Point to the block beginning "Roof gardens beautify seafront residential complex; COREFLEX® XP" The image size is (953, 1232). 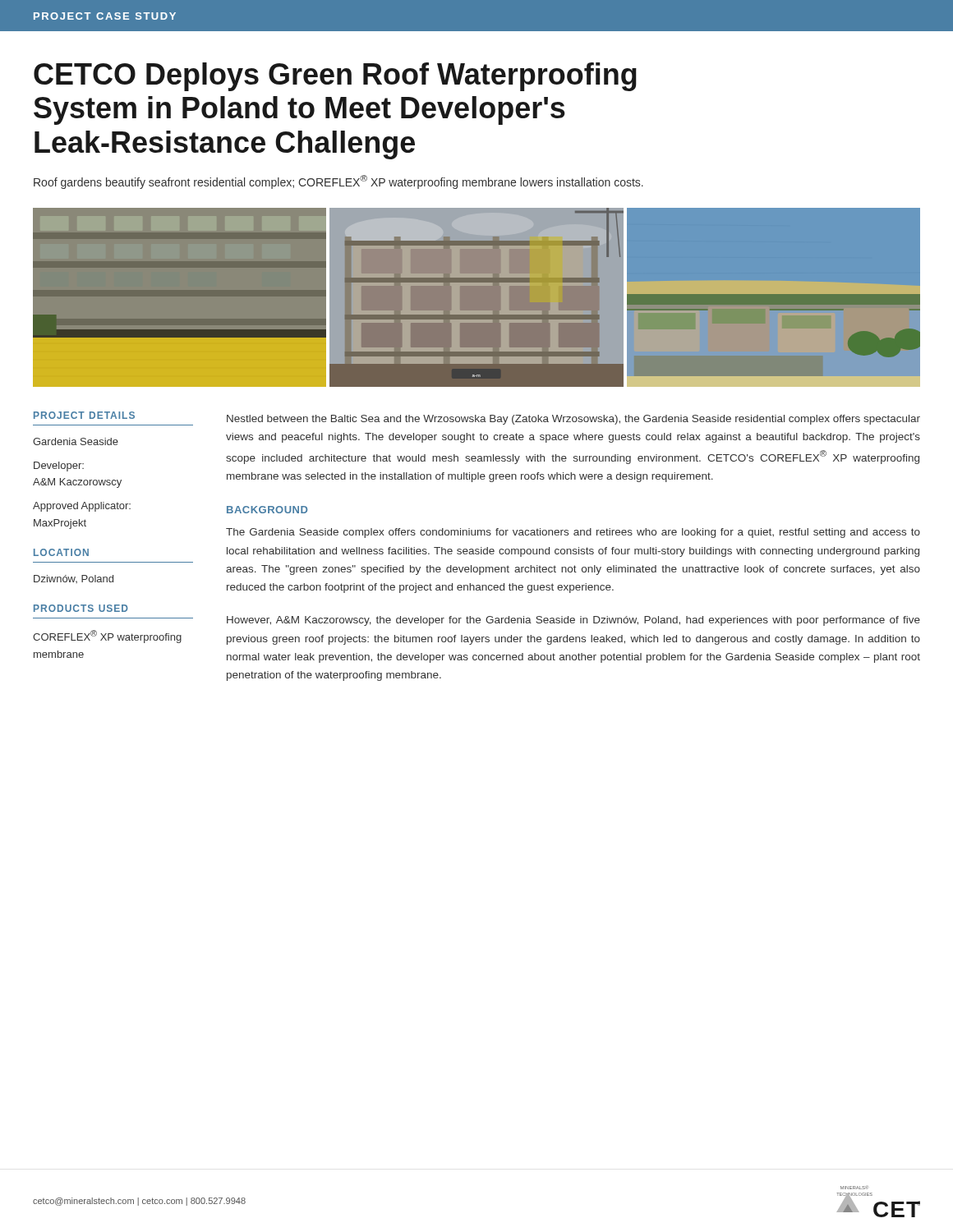[x=378, y=181]
